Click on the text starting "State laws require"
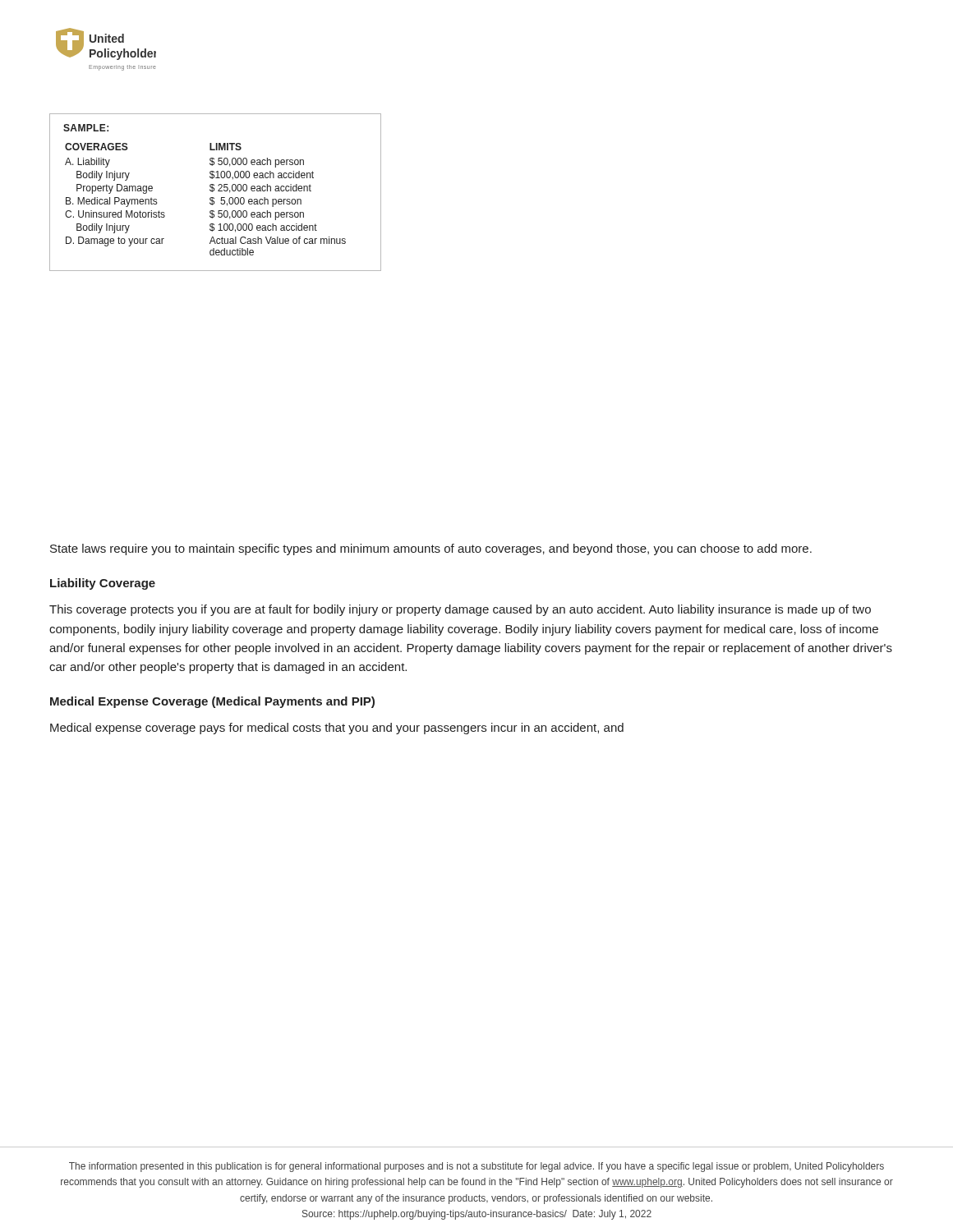The image size is (953, 1232). click(x=431, y=548)
